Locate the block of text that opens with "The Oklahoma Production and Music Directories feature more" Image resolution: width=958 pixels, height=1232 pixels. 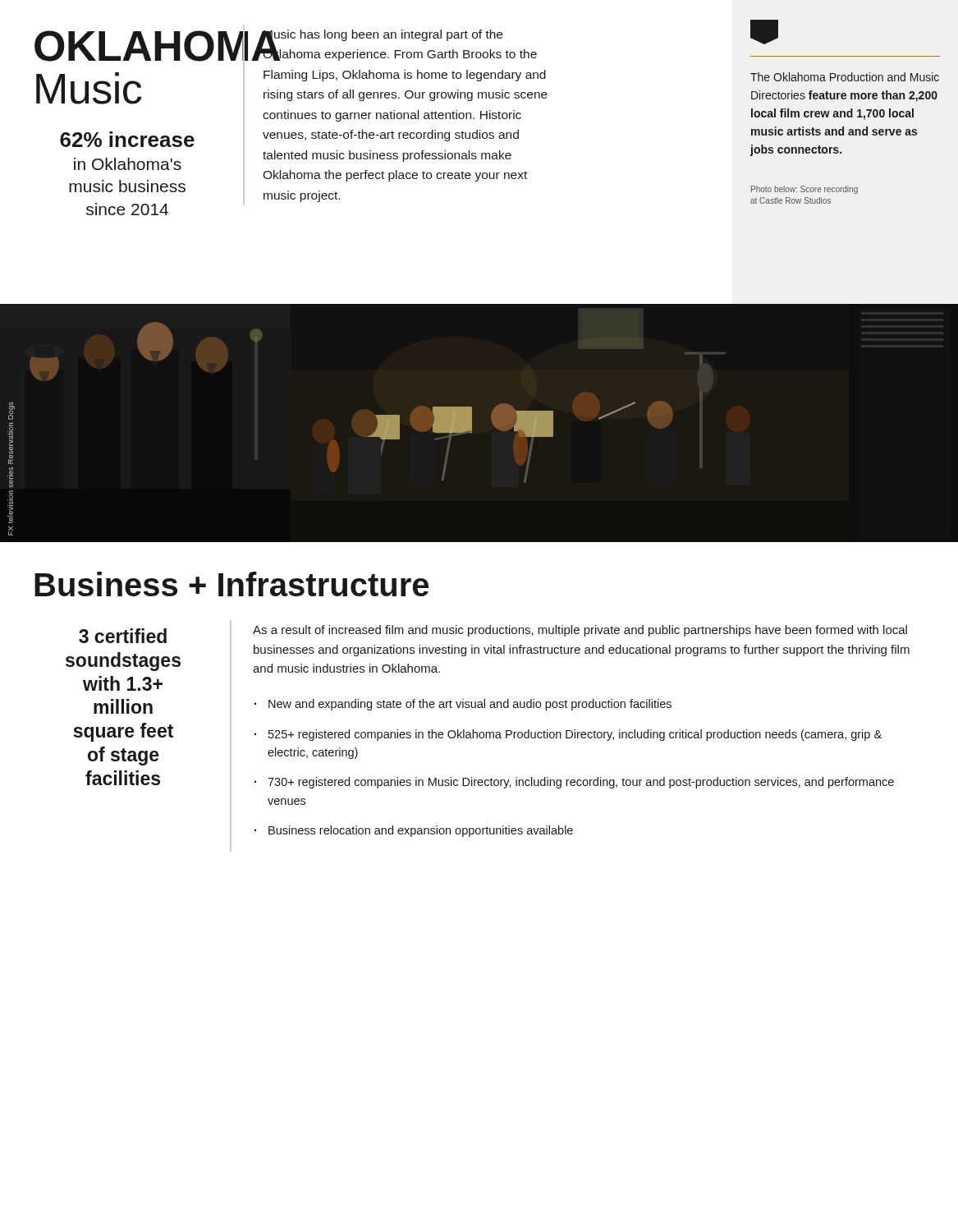[845, 114]
